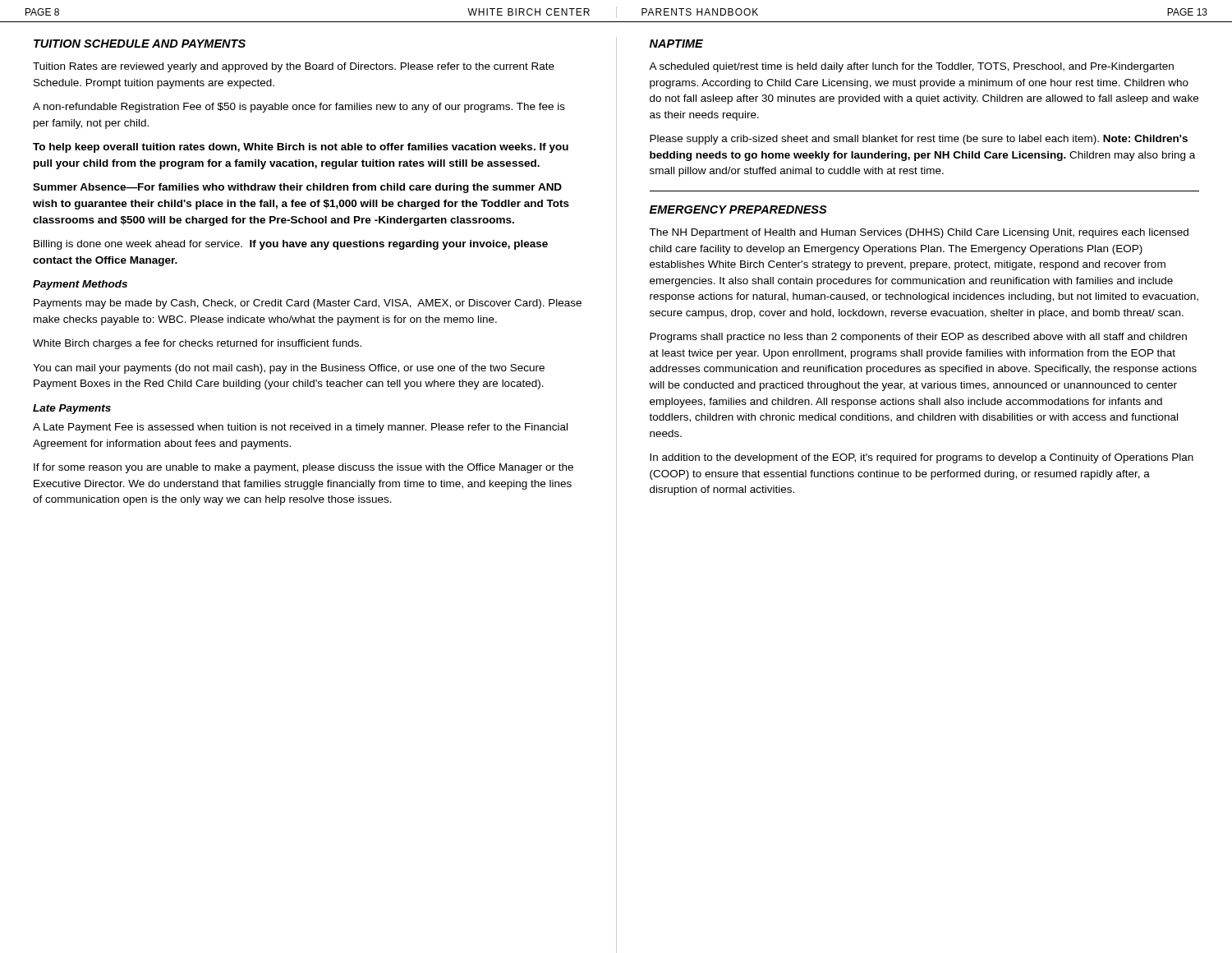Find the section header with the text "Payment Methods"
The width and height of the screenshot is (1232, 953).
click(80, 284)
